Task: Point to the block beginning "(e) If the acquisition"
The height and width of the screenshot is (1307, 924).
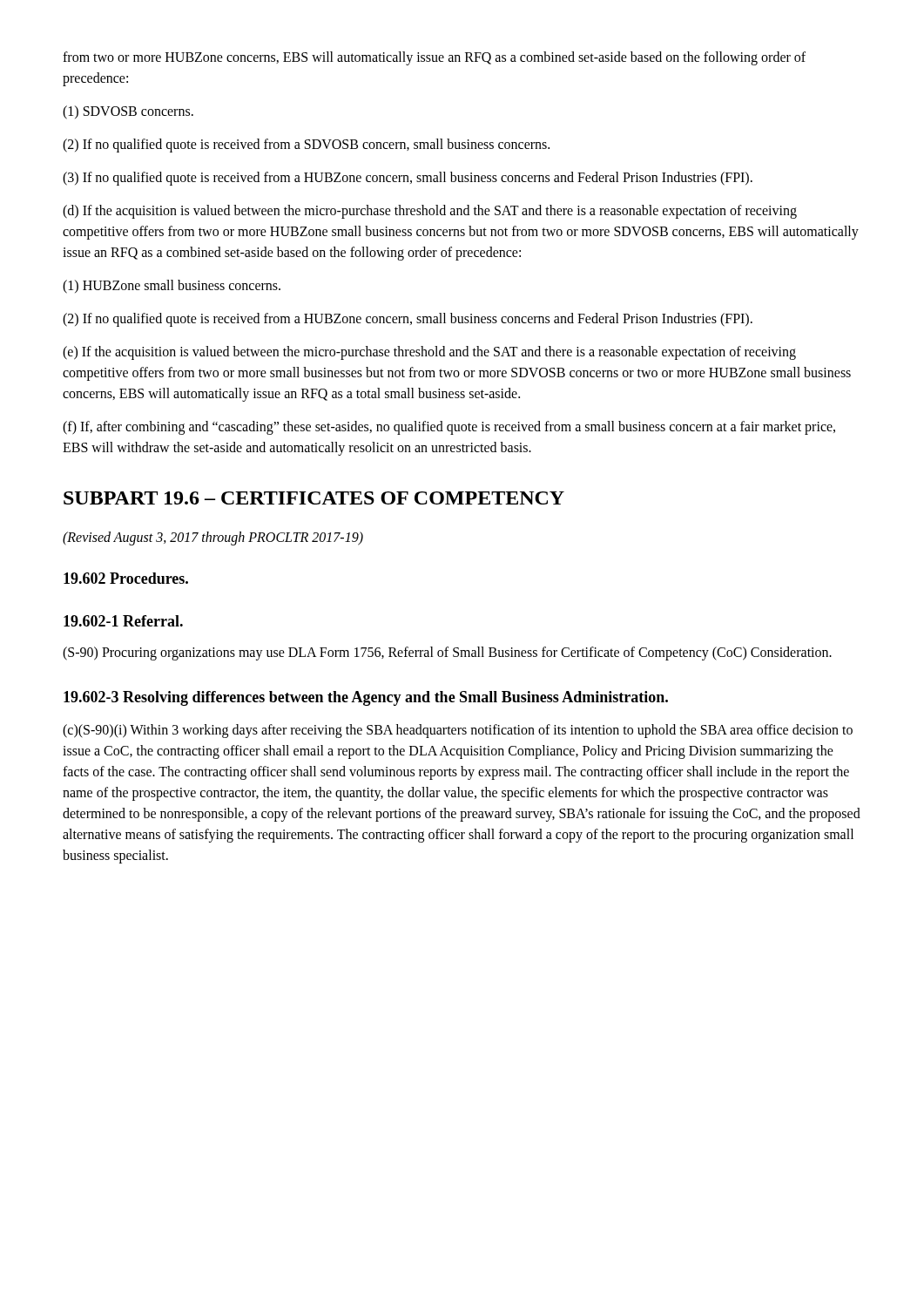Action: point(457,372)
